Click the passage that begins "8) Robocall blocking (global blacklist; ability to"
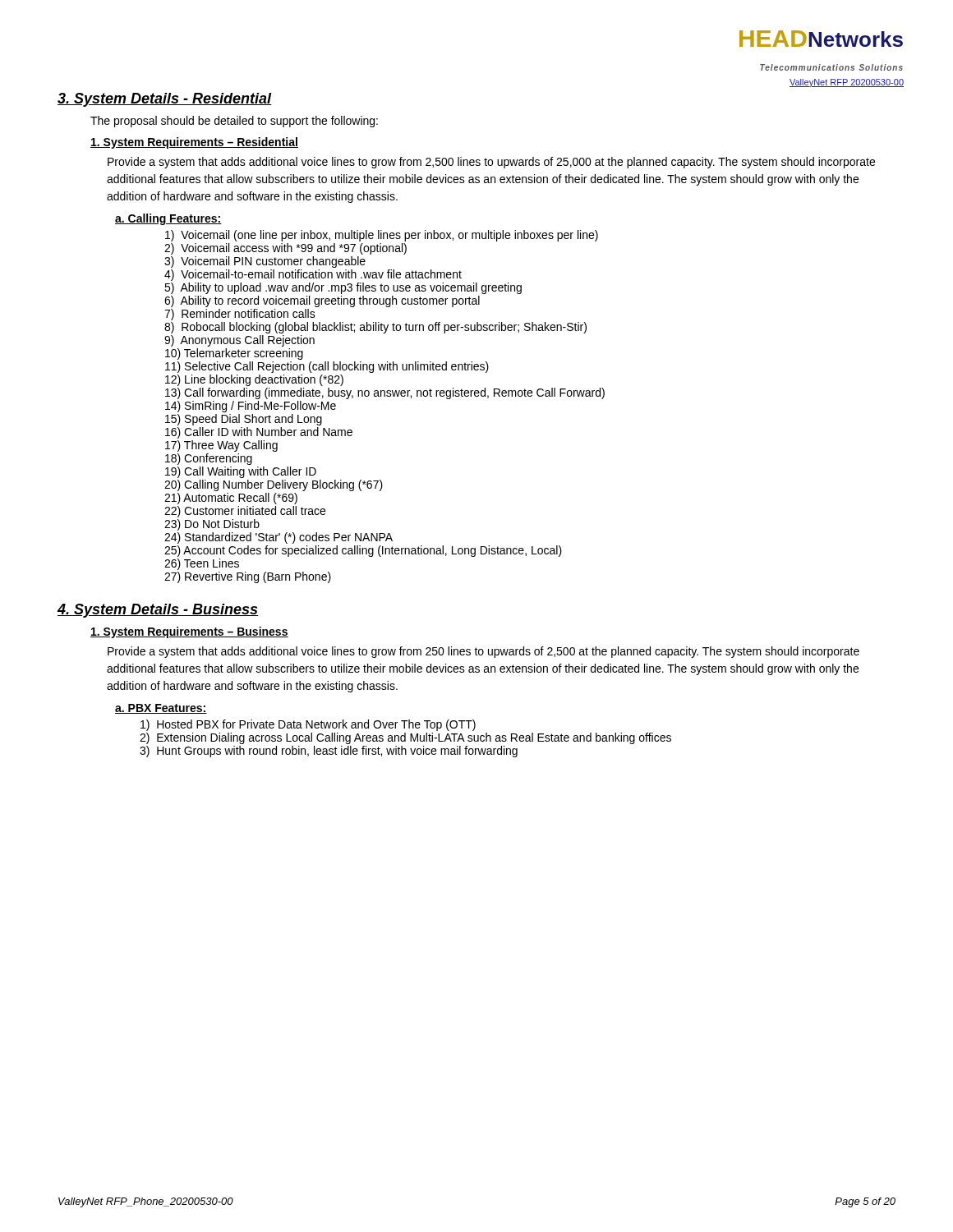953x1232 pixels. point(376,327)
